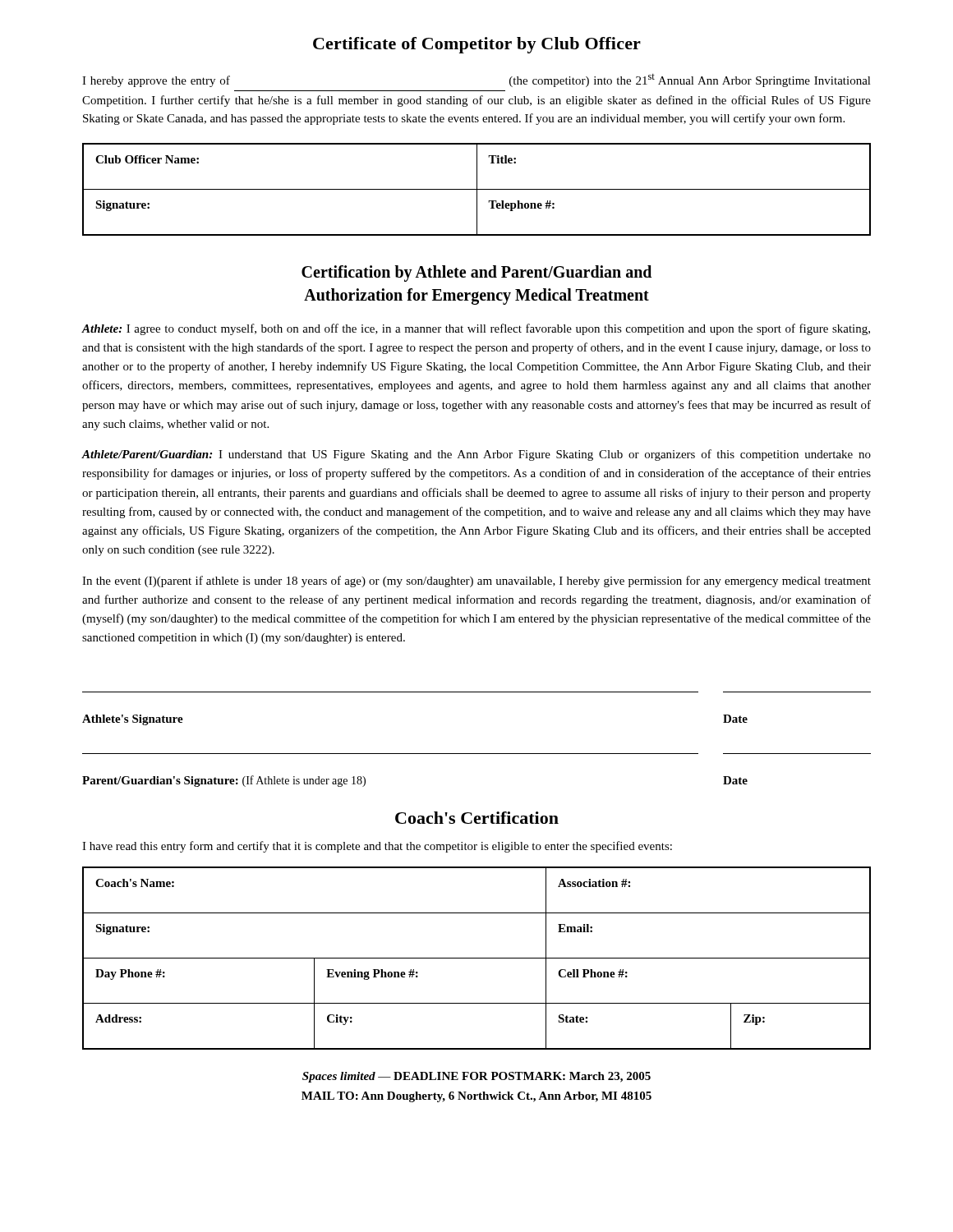
Task: Select the table that reads "Coach's Name:"
Action: [476, 958]
